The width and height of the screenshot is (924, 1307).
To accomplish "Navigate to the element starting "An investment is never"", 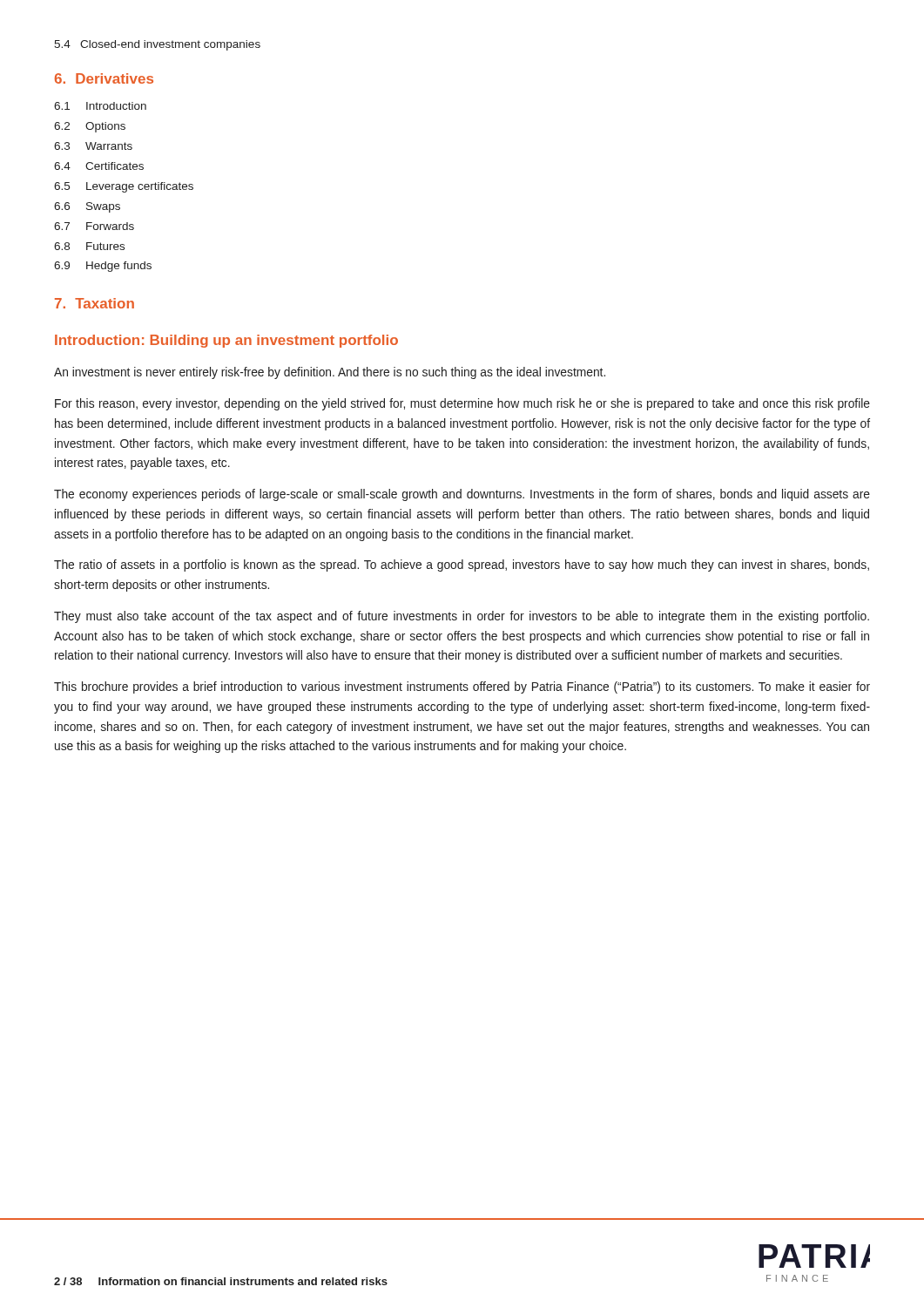I will coord(330,373).
